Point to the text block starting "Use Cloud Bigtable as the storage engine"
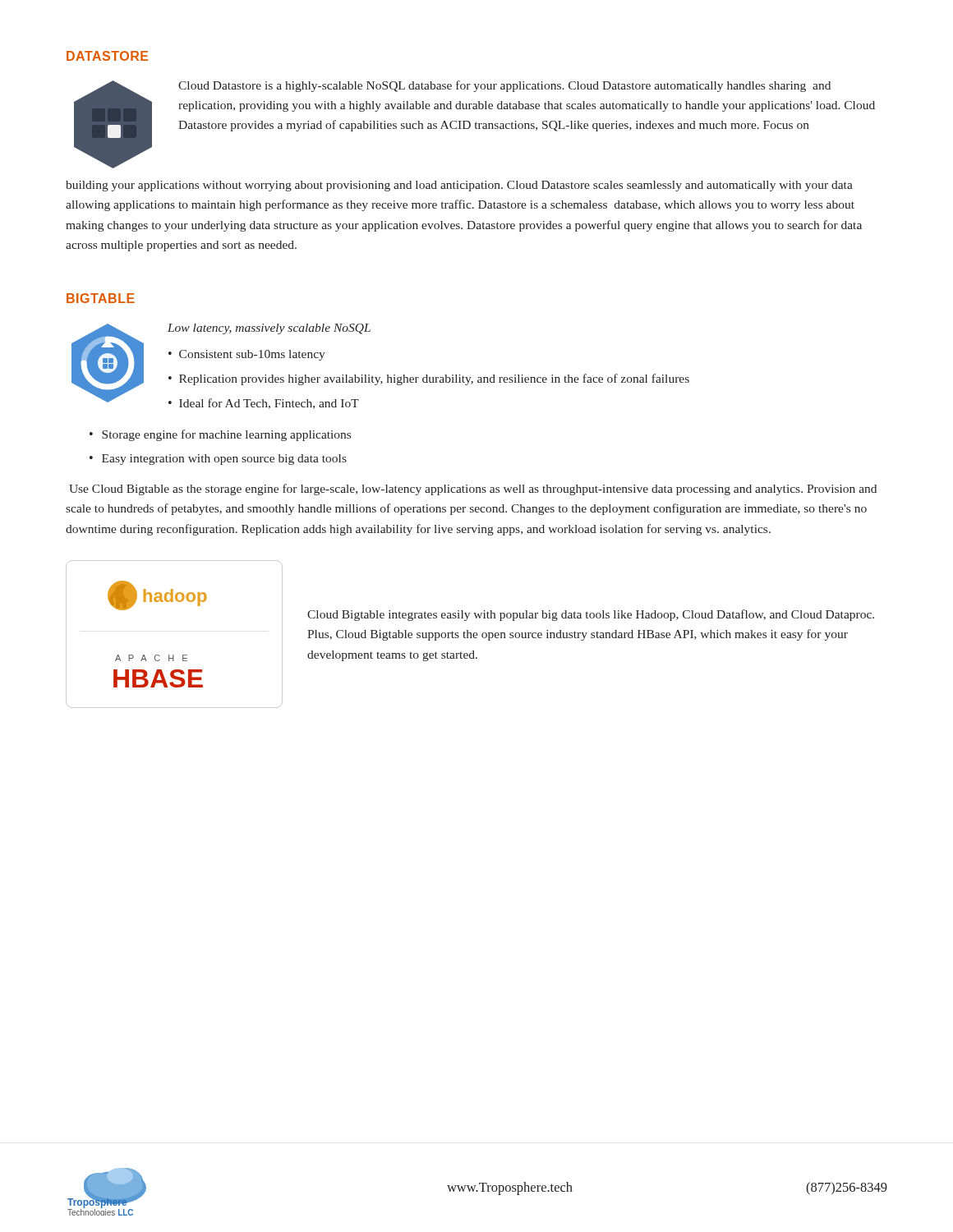 click(471, 508)
